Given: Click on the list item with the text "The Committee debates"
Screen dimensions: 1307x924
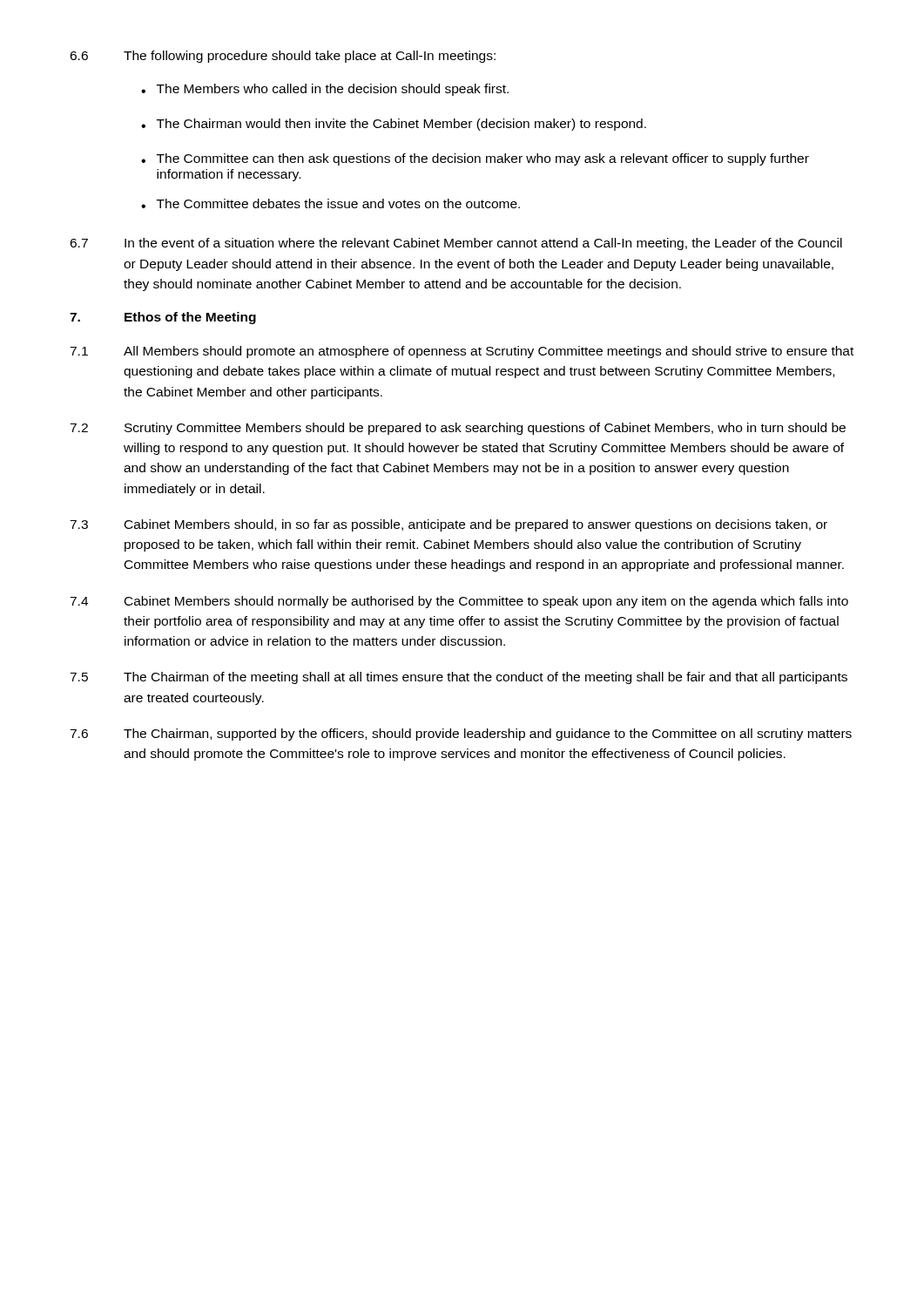Looking at the screenshot, I should (x=339, y=204).
